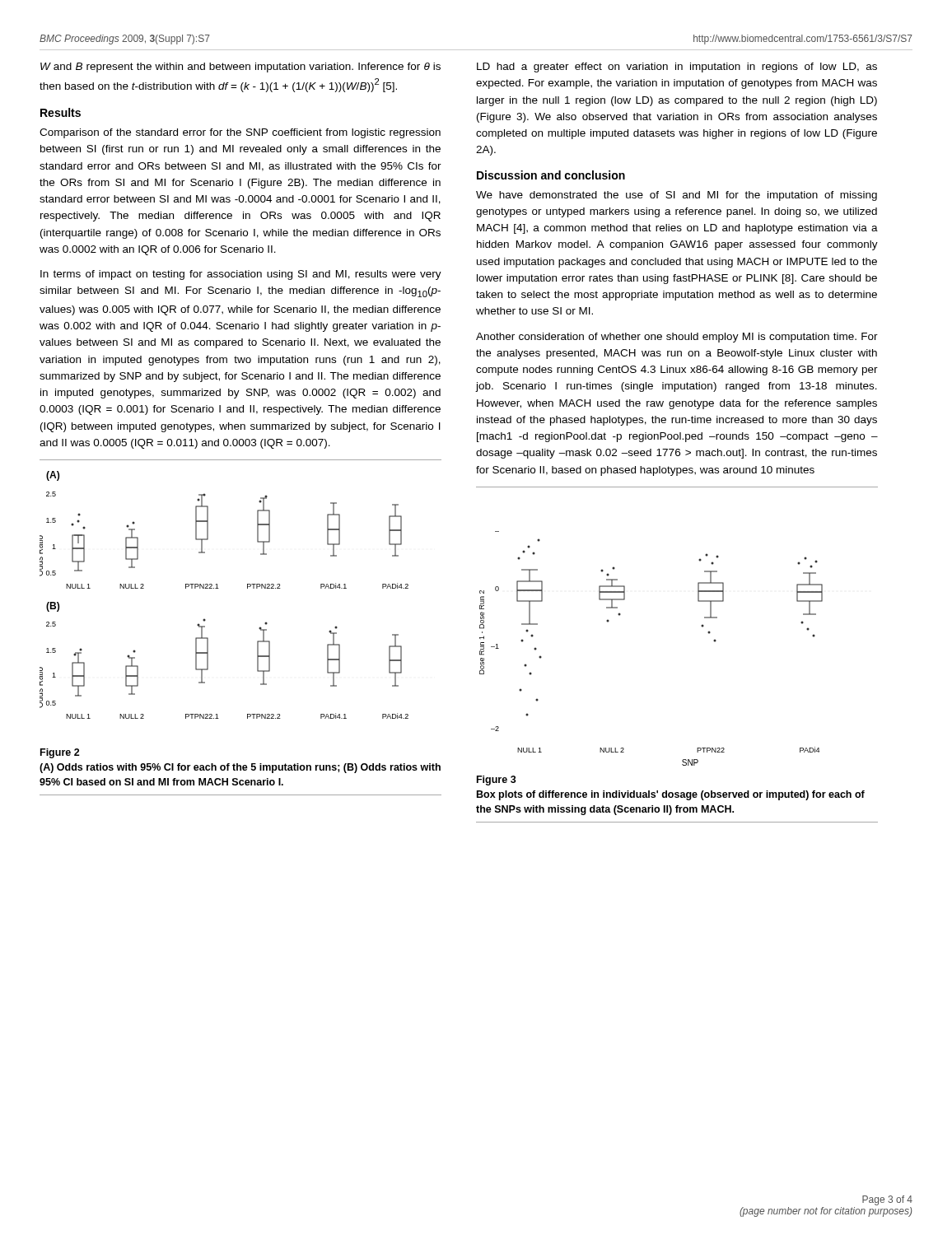Select the text starting "LD had a greater effect on"
952x1235 pixels.
[x=677, y=108]
